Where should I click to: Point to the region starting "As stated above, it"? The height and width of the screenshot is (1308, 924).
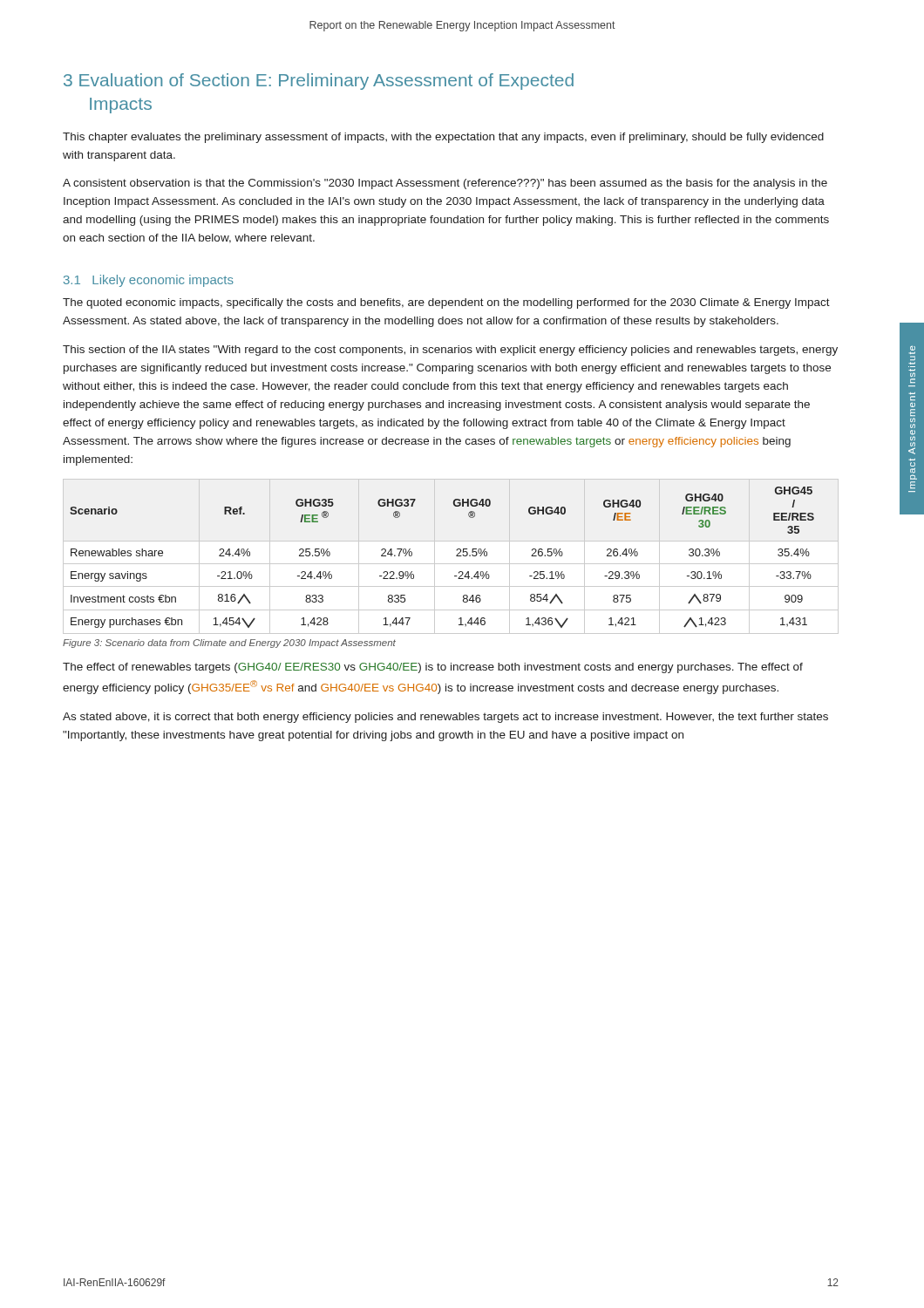tap(451, 726)
